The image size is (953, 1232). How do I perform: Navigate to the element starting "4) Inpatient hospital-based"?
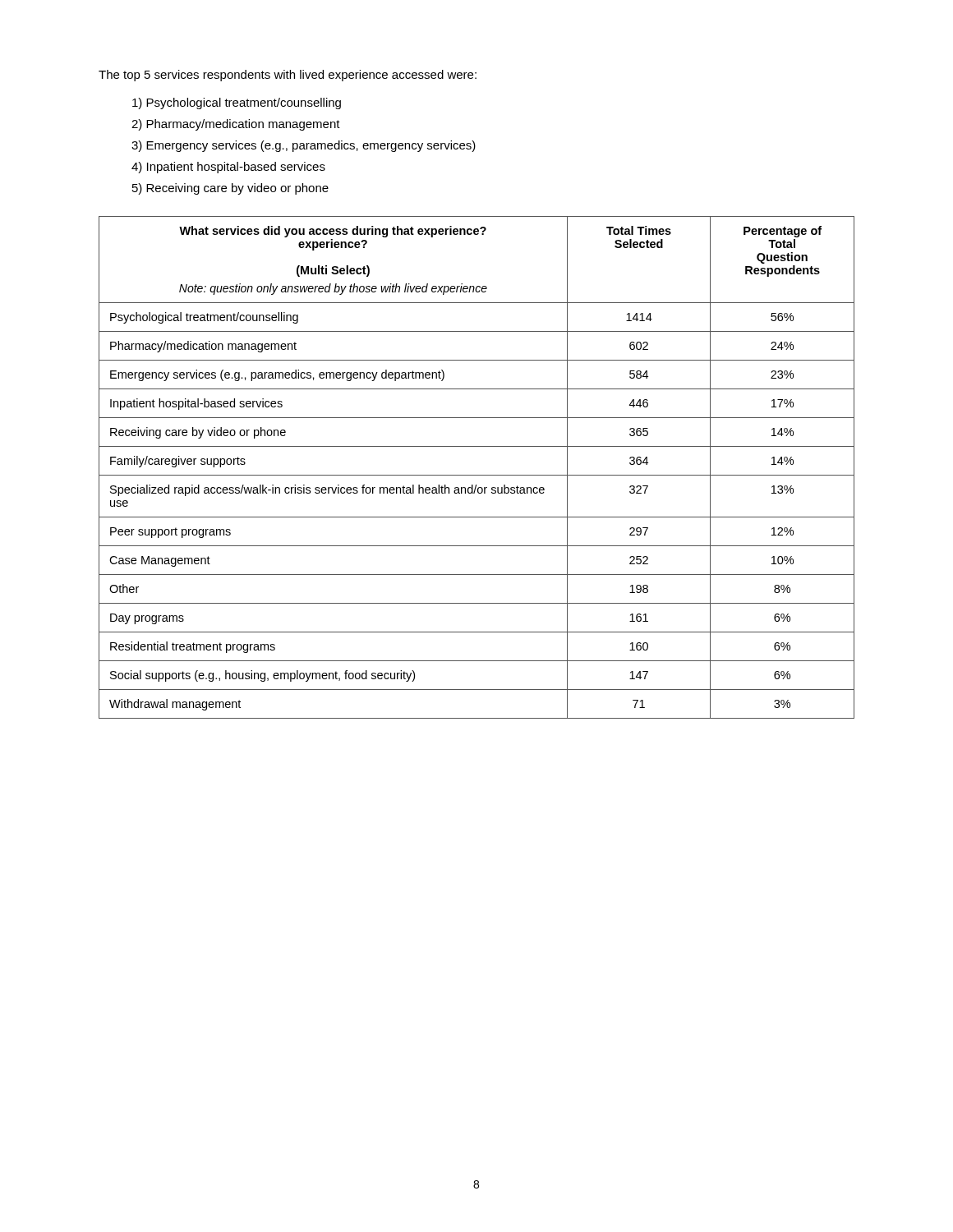228,166
